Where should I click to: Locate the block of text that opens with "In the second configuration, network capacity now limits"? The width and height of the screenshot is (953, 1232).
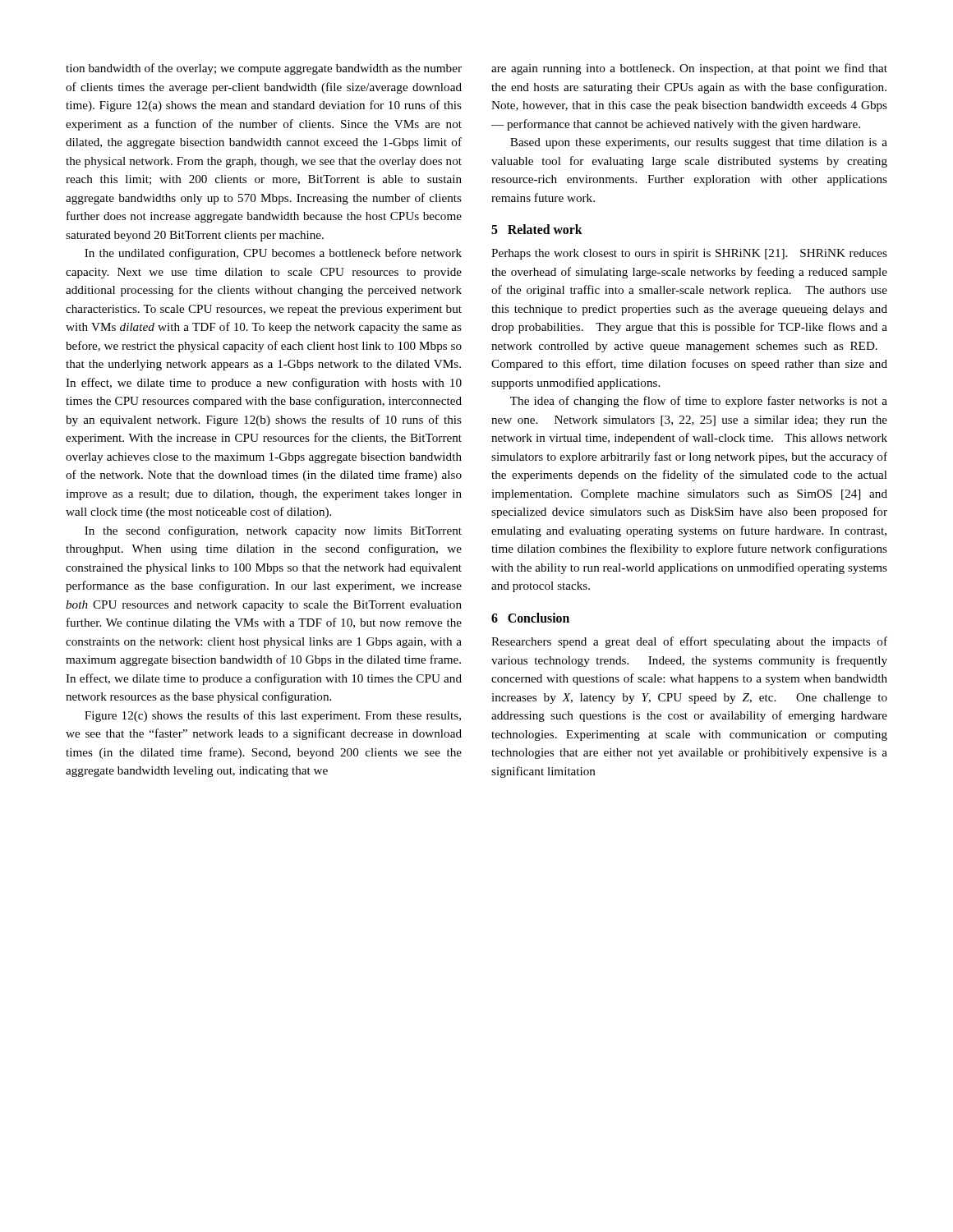click(x=264, y=614)
